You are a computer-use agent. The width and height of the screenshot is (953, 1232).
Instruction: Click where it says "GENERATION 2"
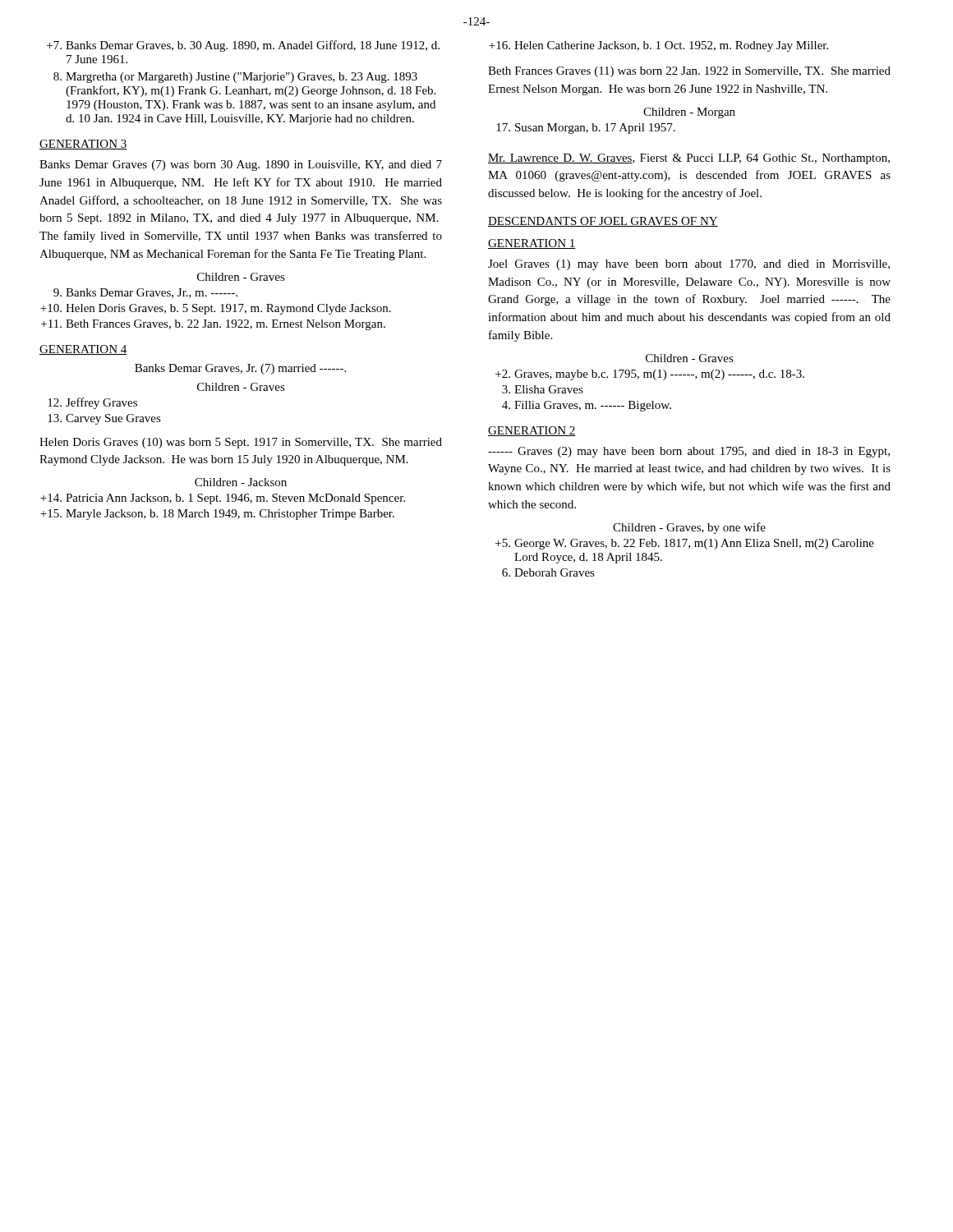click(x=532, y=430)
